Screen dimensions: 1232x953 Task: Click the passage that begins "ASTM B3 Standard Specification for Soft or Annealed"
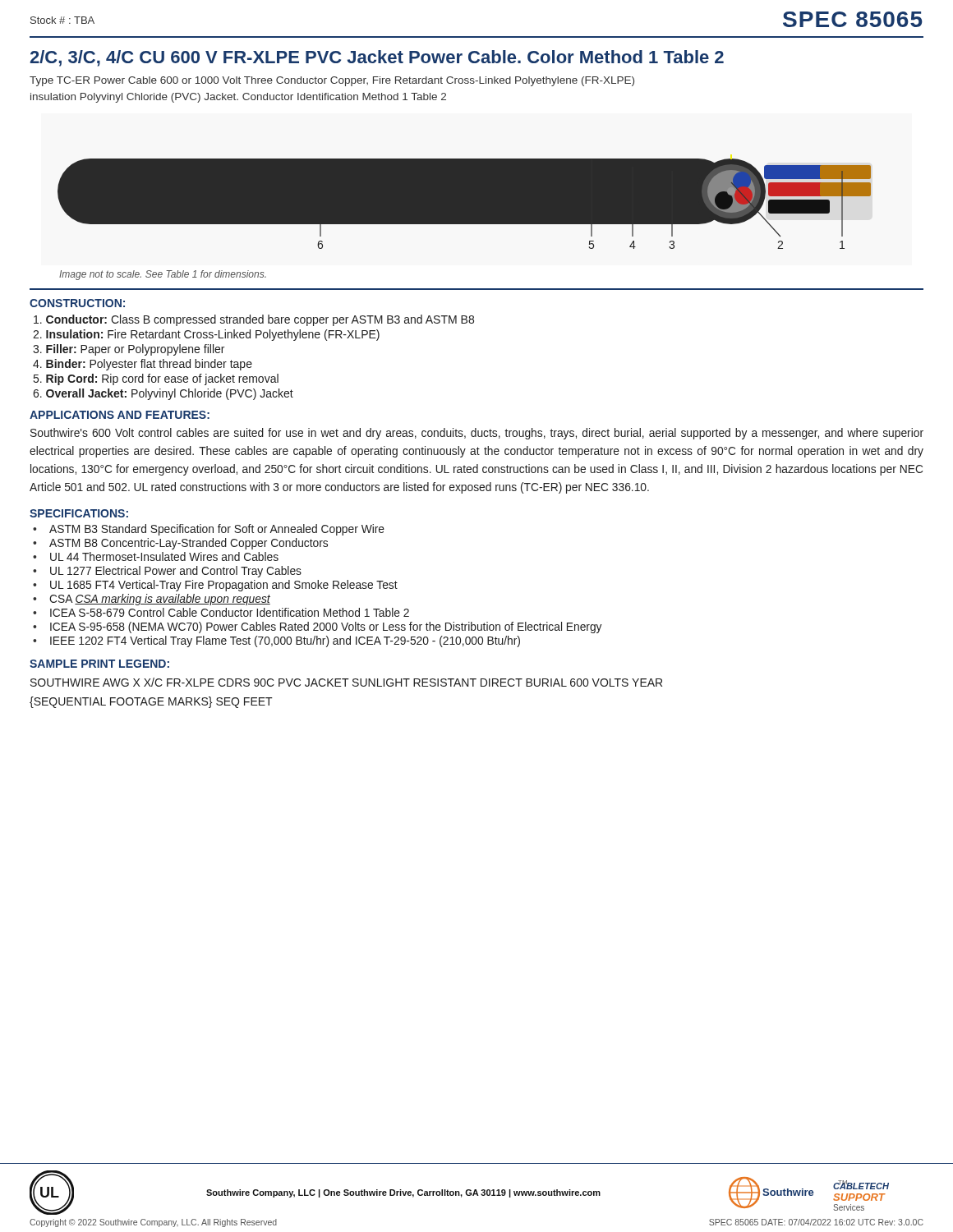coord(217,530)
